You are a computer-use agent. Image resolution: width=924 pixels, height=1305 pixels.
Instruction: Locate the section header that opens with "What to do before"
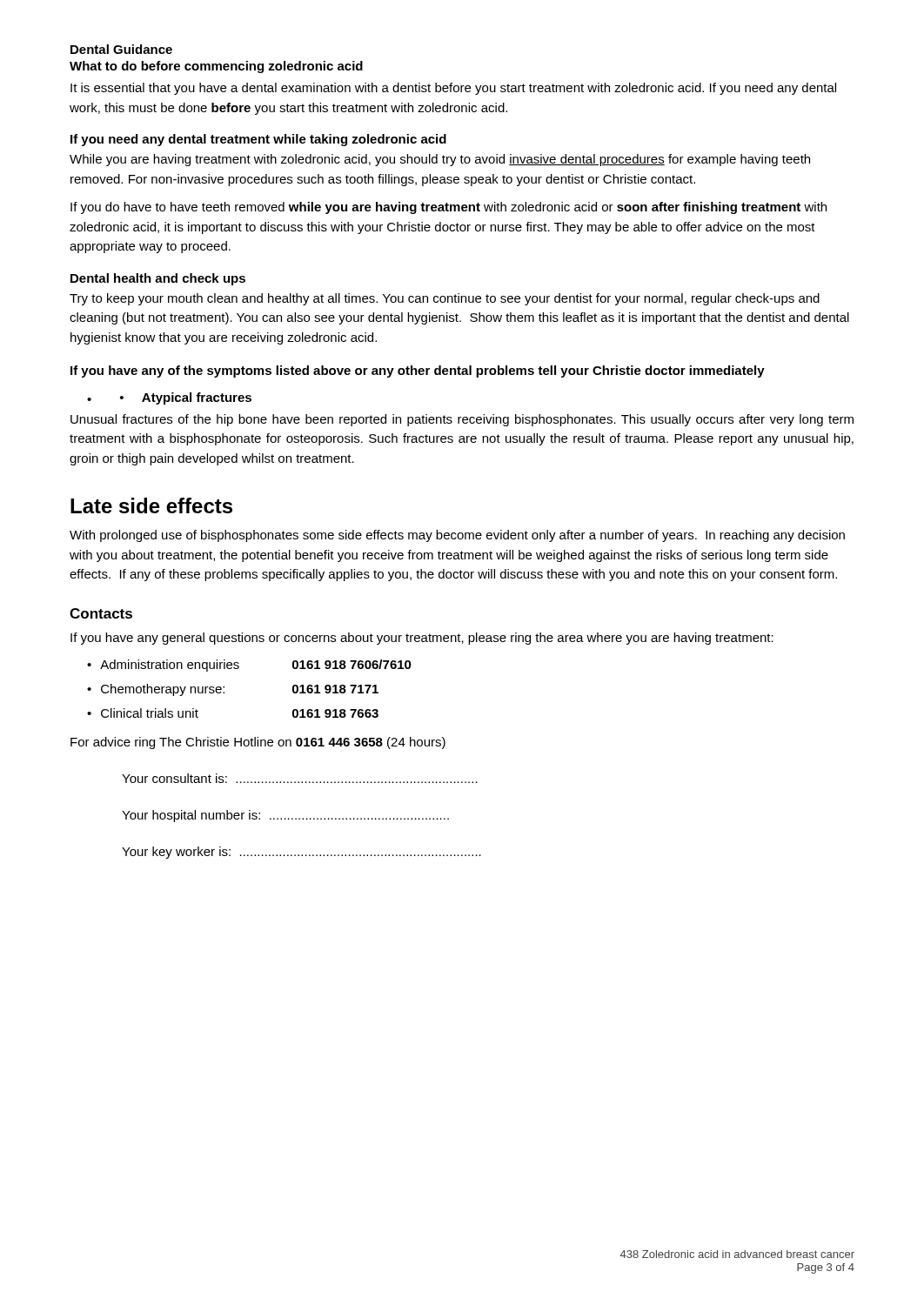click(x=216, y=66)
